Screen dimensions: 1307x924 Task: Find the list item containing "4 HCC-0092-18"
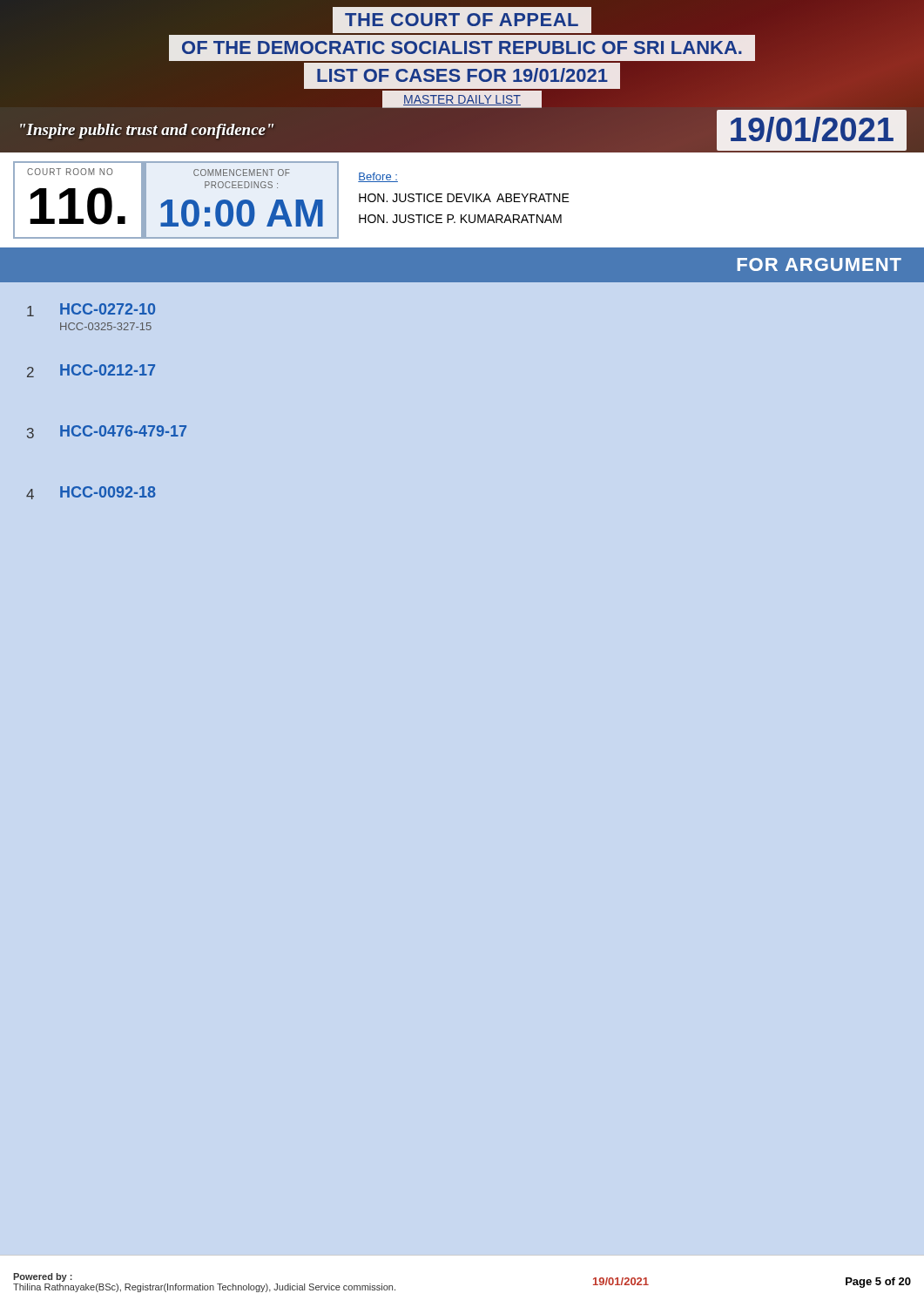pyautogui.click(x=91, y=494)
